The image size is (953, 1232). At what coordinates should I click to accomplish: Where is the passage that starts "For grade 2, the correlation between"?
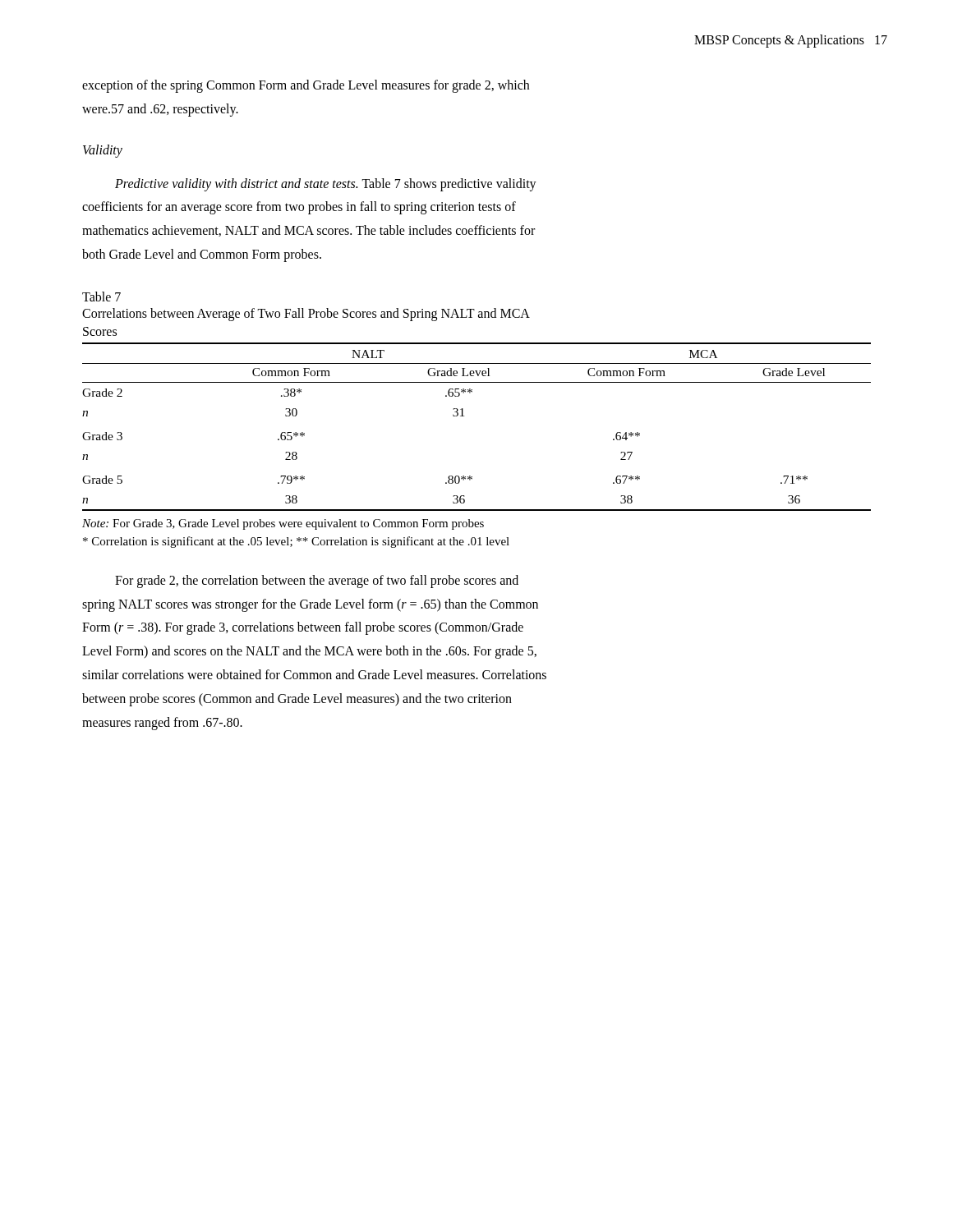pyautogui.click(x=317, y=580)
